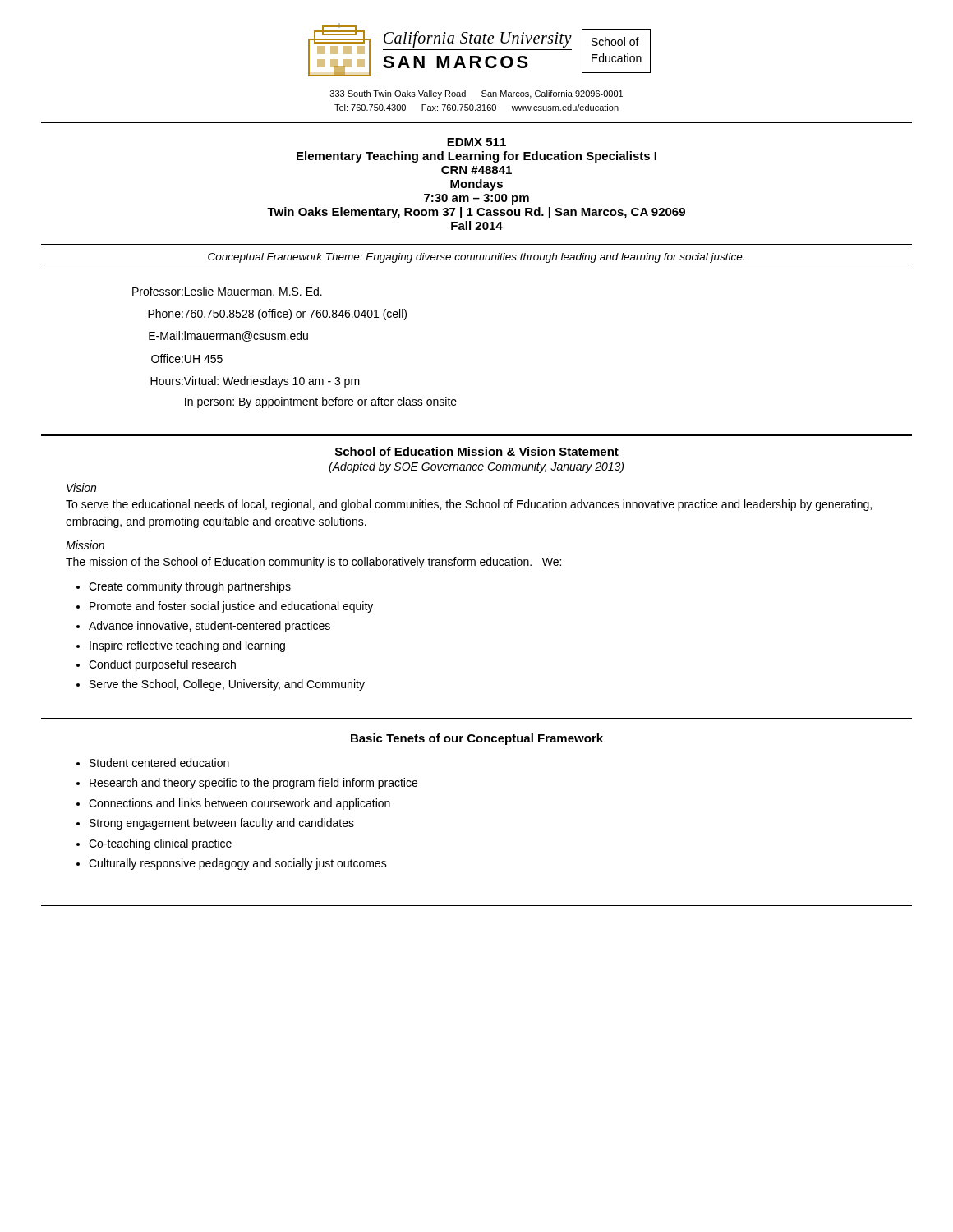Viewport: 953px width, 1232px height.
Task: Locate the element starting "The mission of the School of"
Action: pos(314,562)
